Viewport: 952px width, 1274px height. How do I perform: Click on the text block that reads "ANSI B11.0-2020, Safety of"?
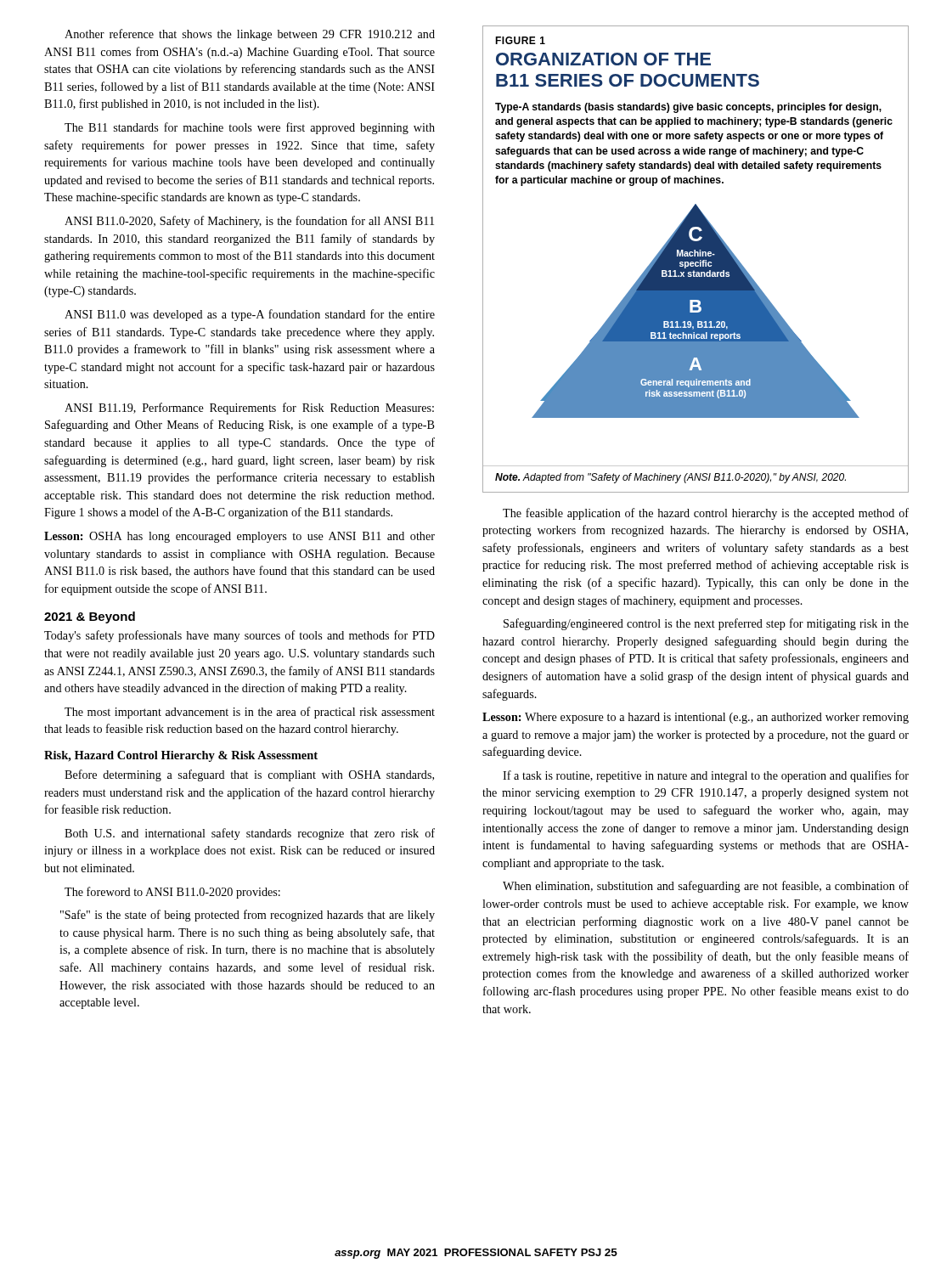point(239,256)
